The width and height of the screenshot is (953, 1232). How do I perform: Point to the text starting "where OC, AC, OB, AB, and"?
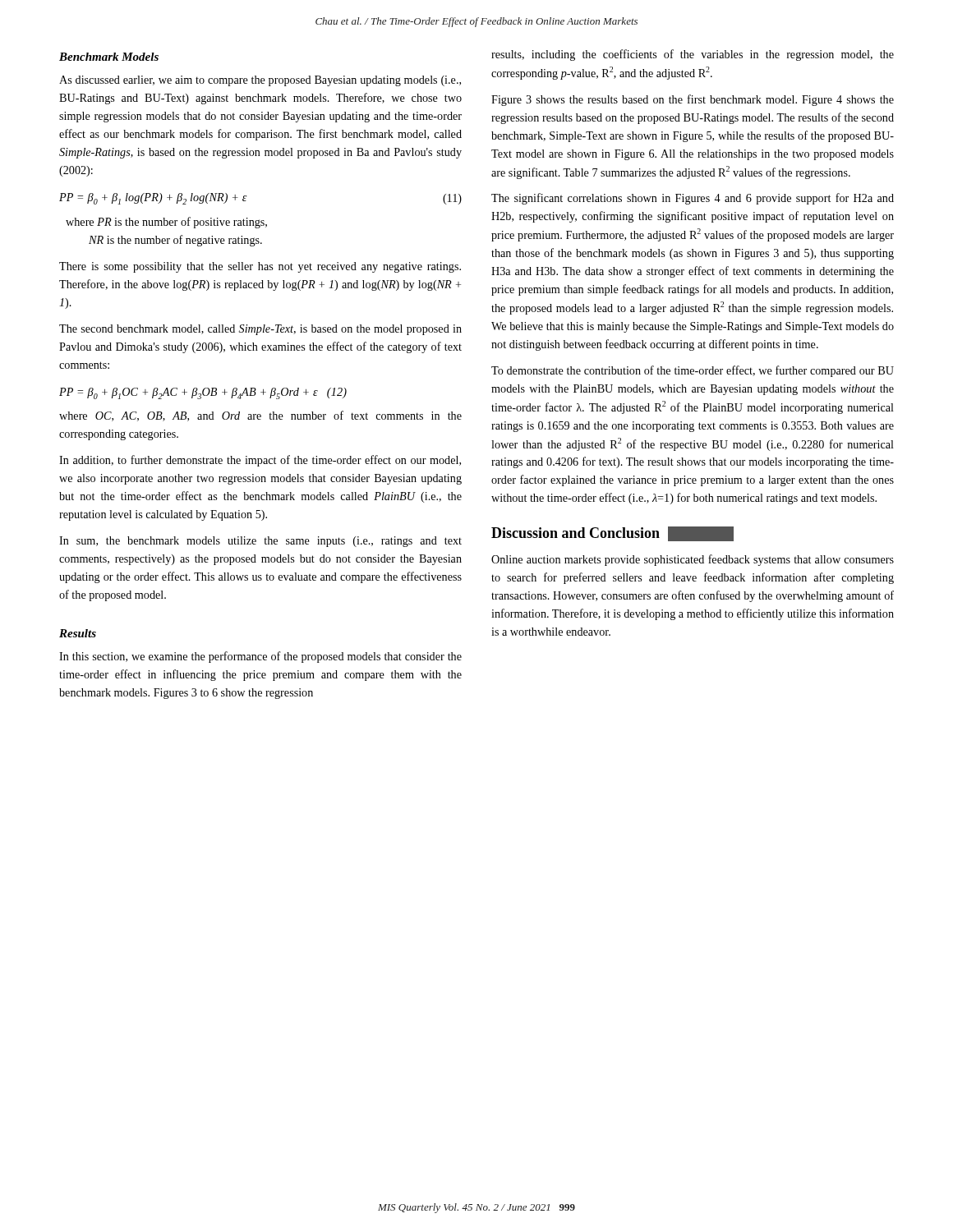pos(260,425)
